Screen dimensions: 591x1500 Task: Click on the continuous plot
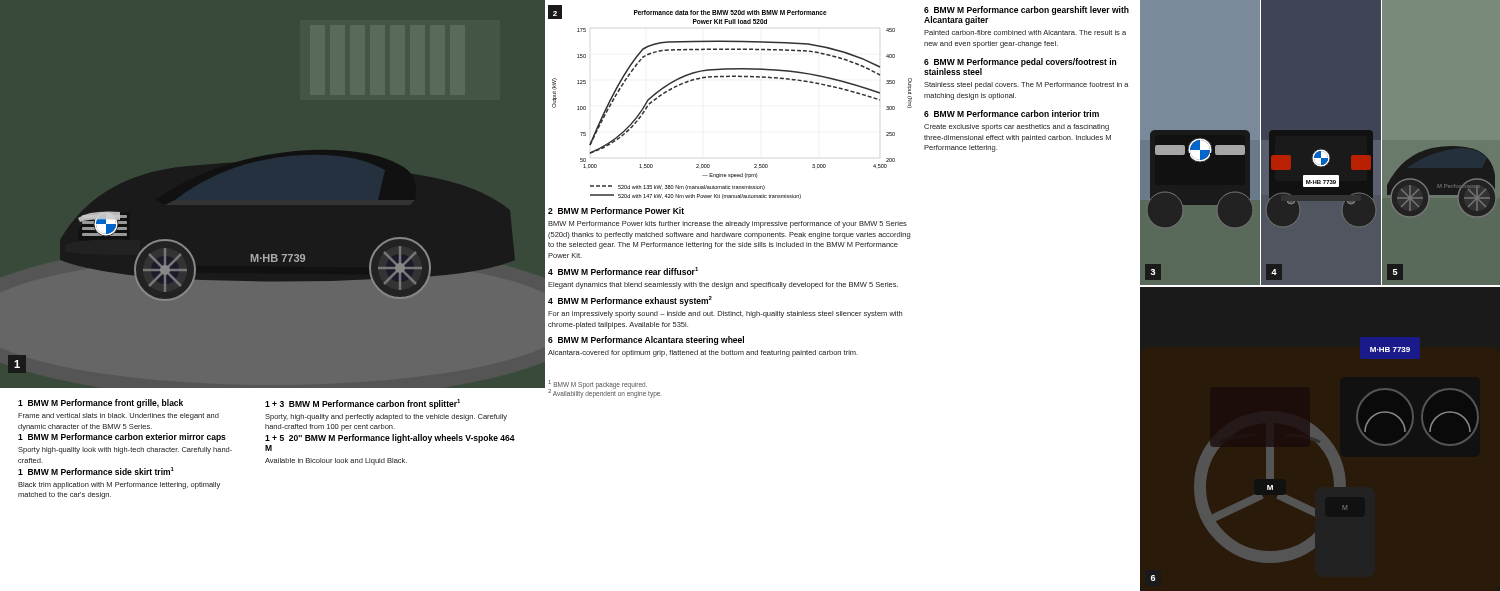pos(730,104)
